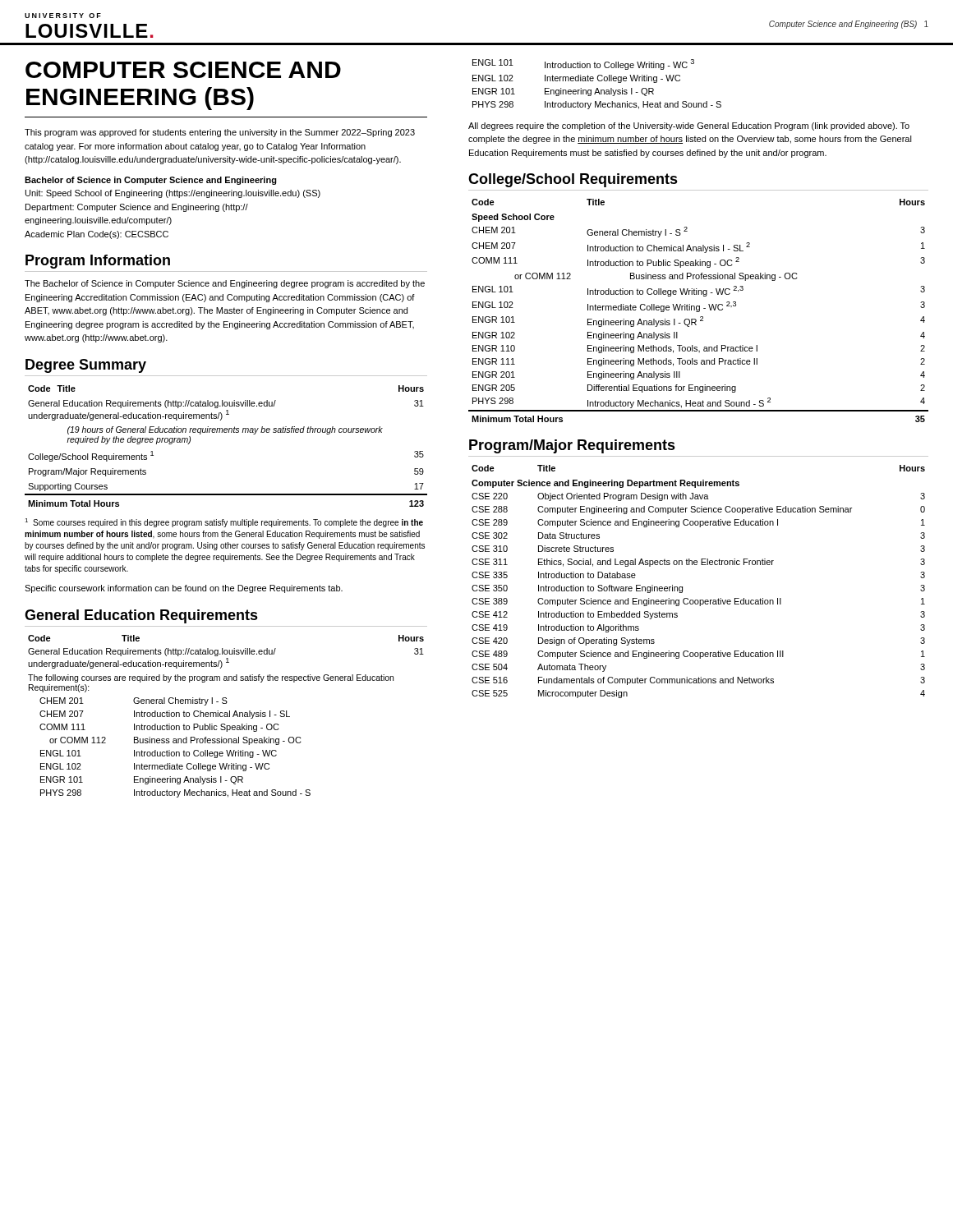Screen dimensions: 1232x953
Task: Select the text block starting "Degree Summary"
Action: pyautogui.click(x=85, y=364)
